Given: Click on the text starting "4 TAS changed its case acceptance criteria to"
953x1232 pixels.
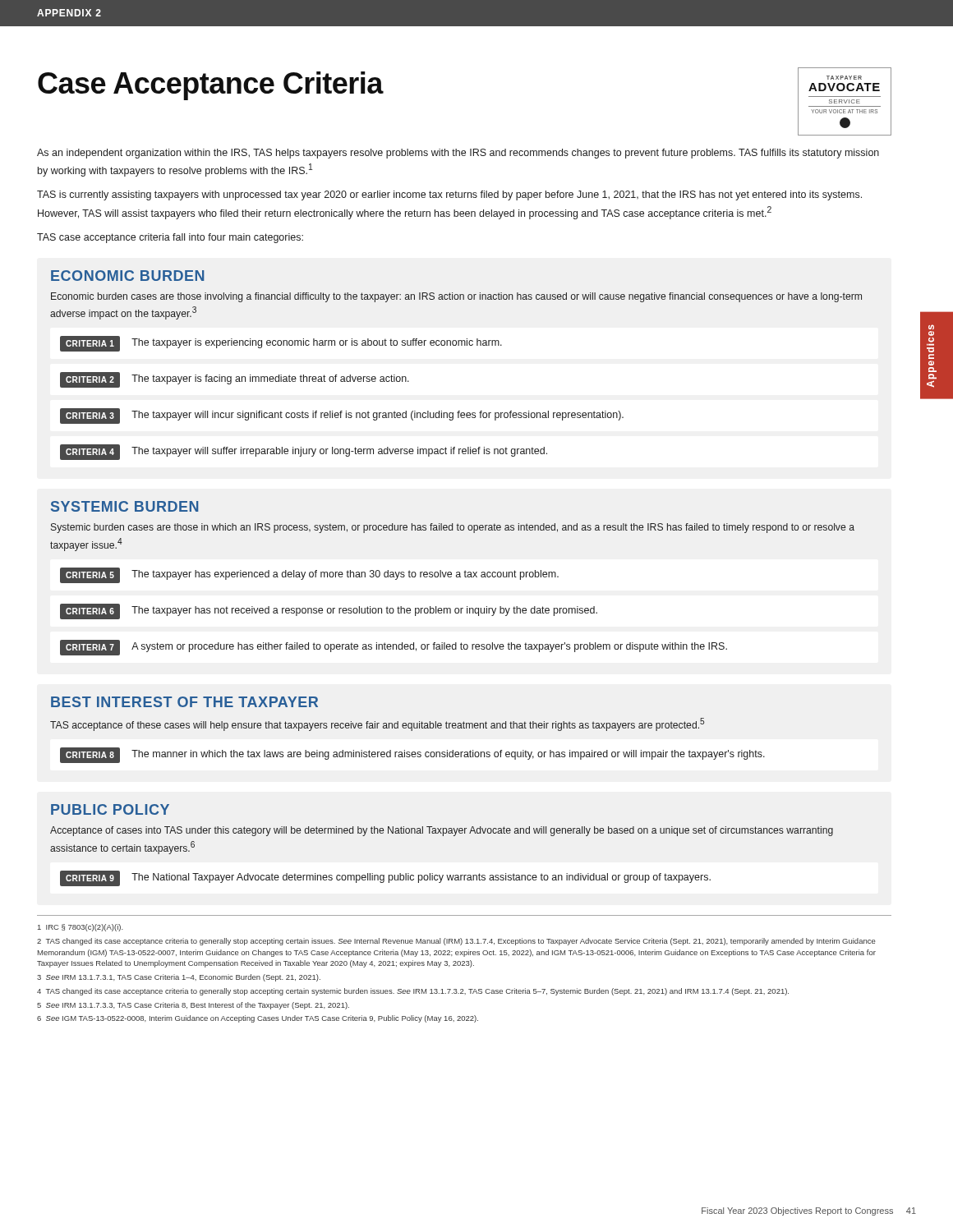Looking at the screenshot, I should pos(413,991).
